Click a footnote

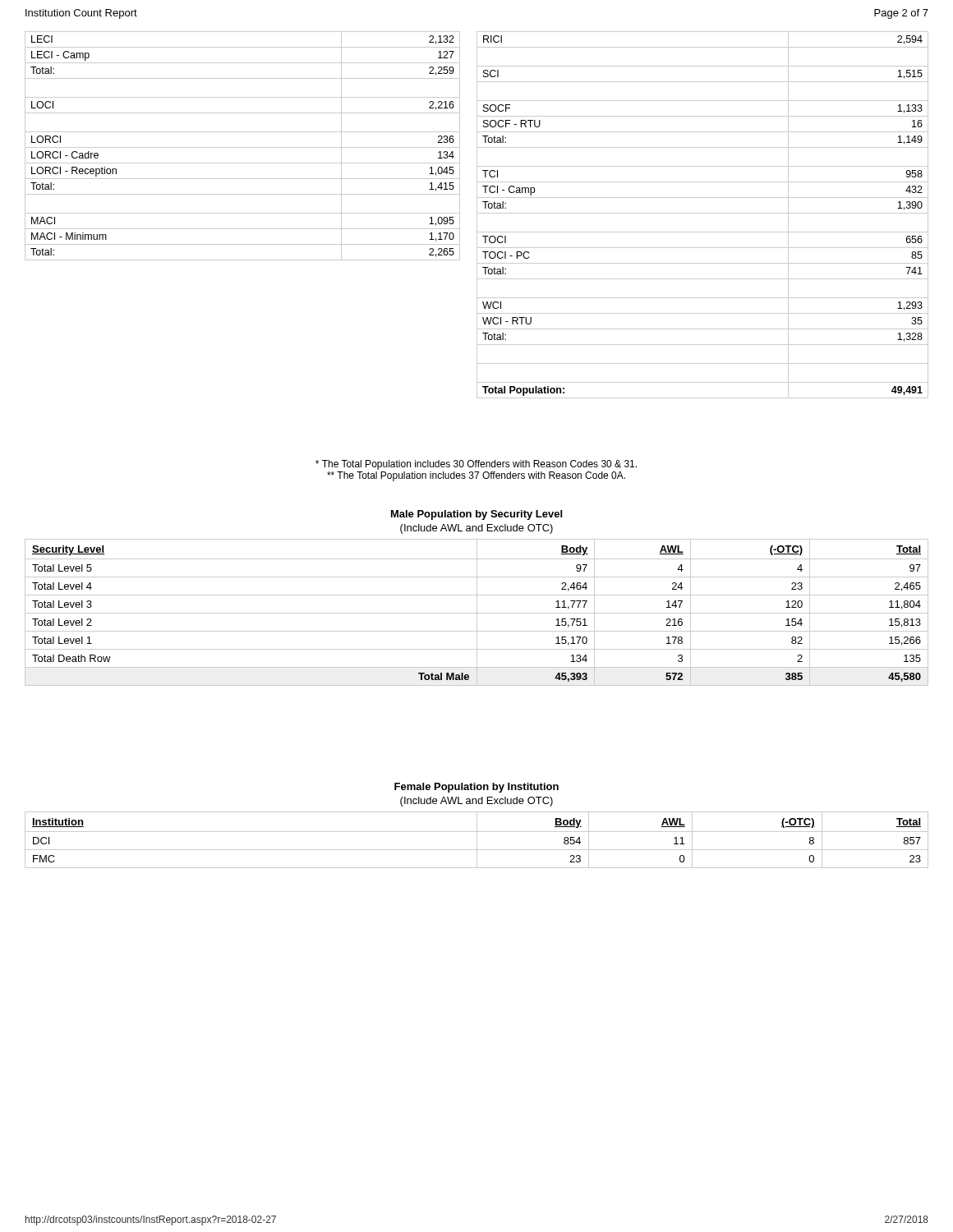coord(476,470)
